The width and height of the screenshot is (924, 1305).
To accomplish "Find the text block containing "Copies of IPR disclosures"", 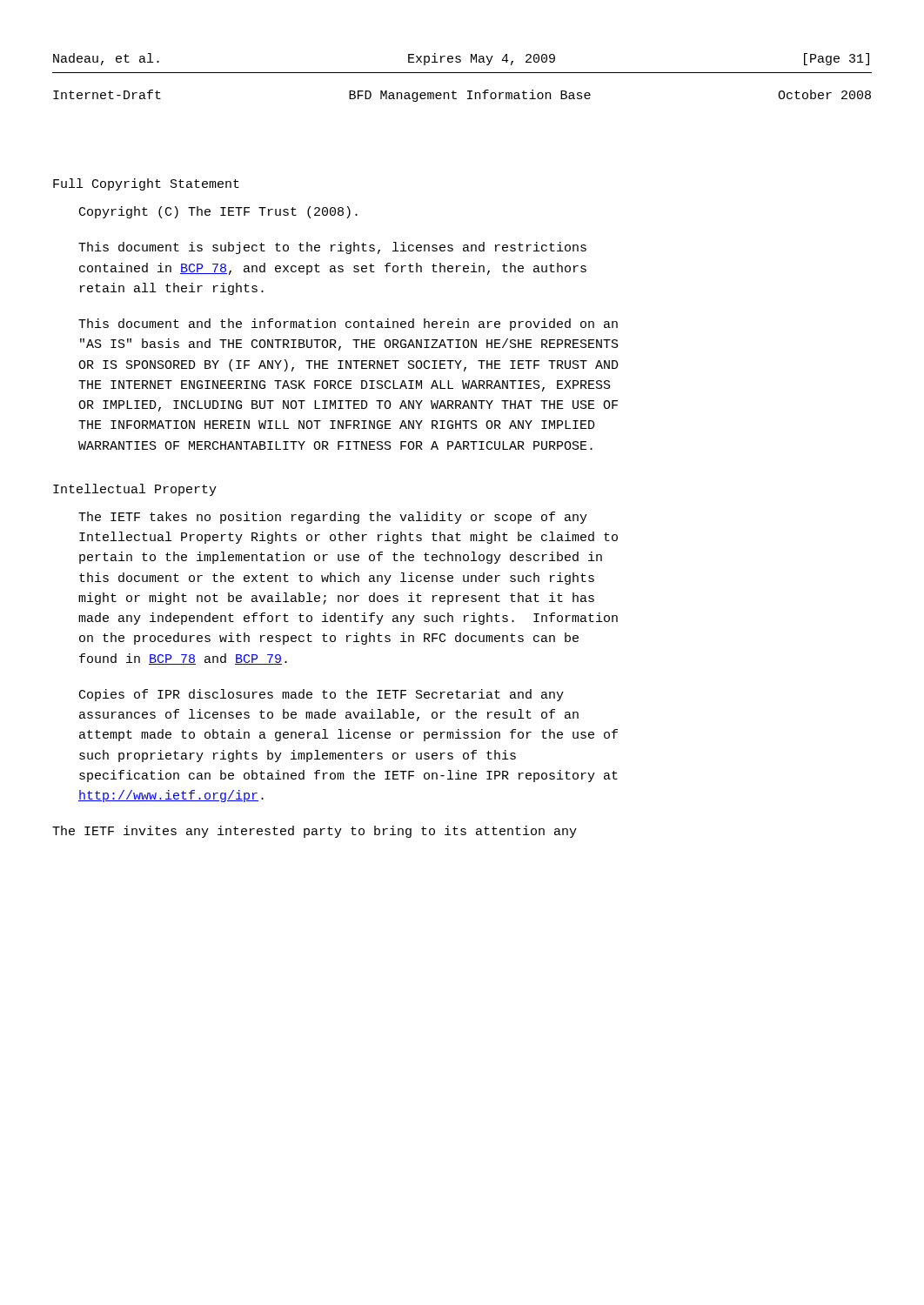I will point(348,746).
